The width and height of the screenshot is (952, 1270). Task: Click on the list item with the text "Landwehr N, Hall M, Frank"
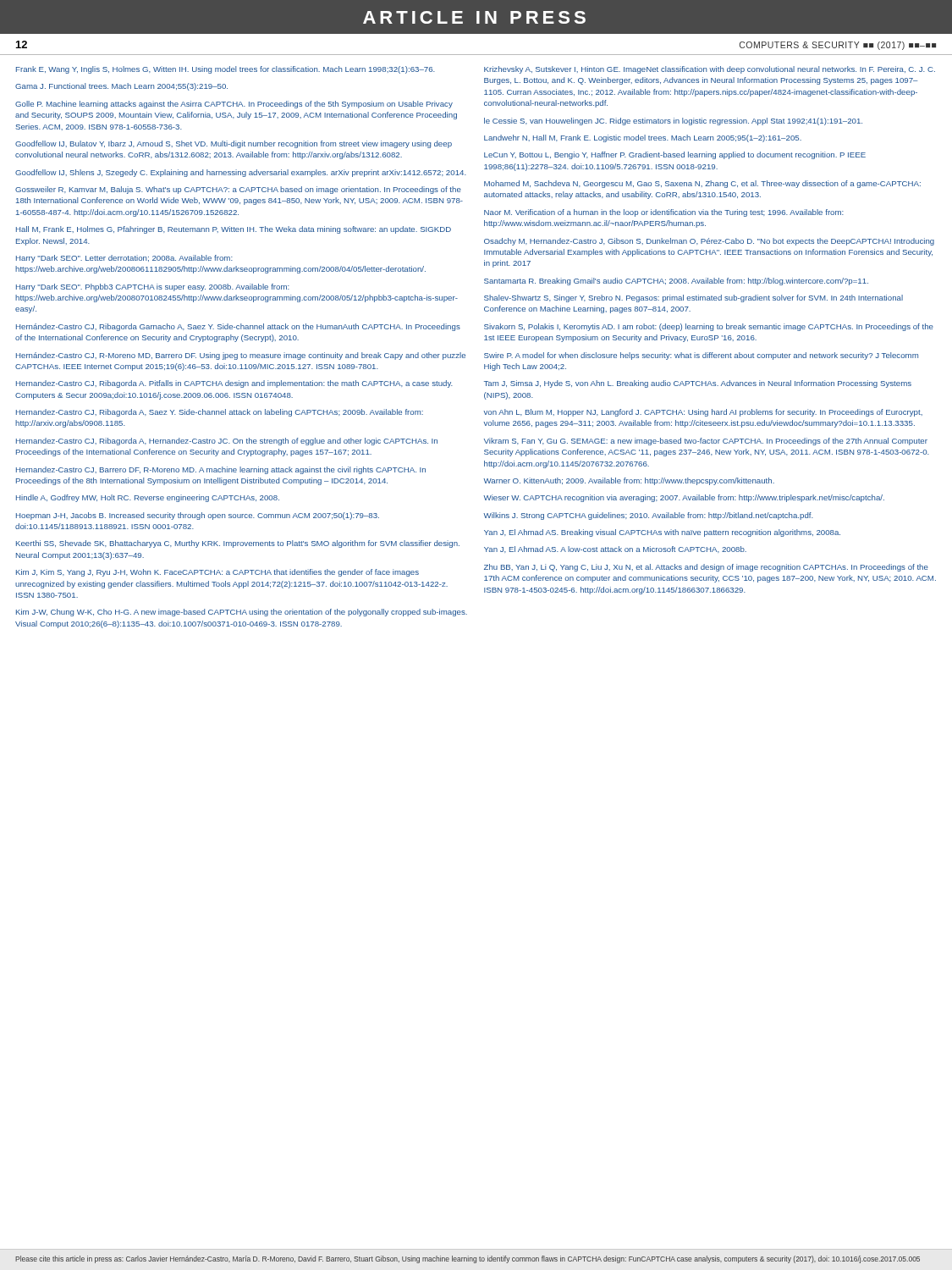(643, 137)
